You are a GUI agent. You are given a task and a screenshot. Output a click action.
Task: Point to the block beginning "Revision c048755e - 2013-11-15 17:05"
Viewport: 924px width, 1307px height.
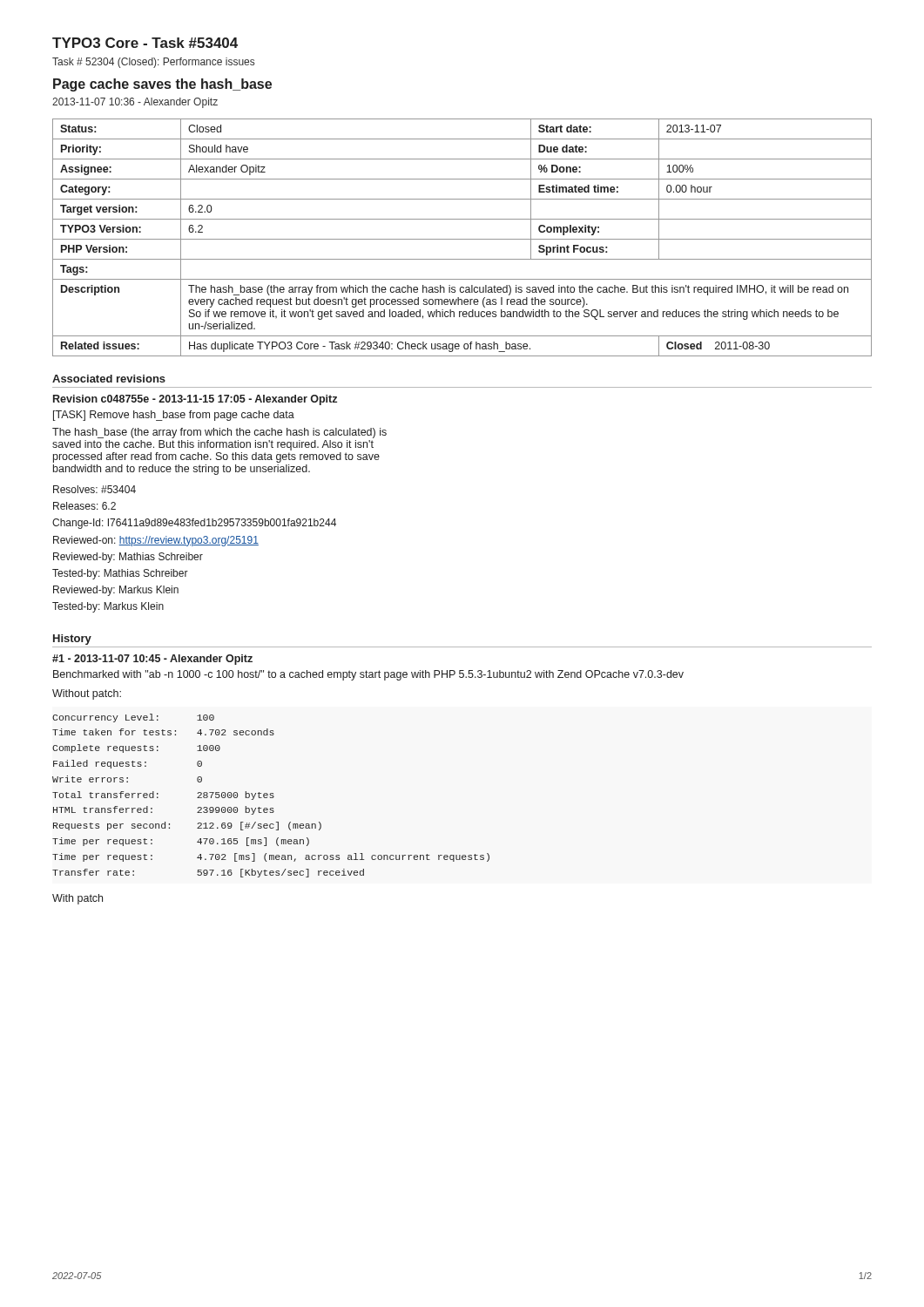(195, 399)
